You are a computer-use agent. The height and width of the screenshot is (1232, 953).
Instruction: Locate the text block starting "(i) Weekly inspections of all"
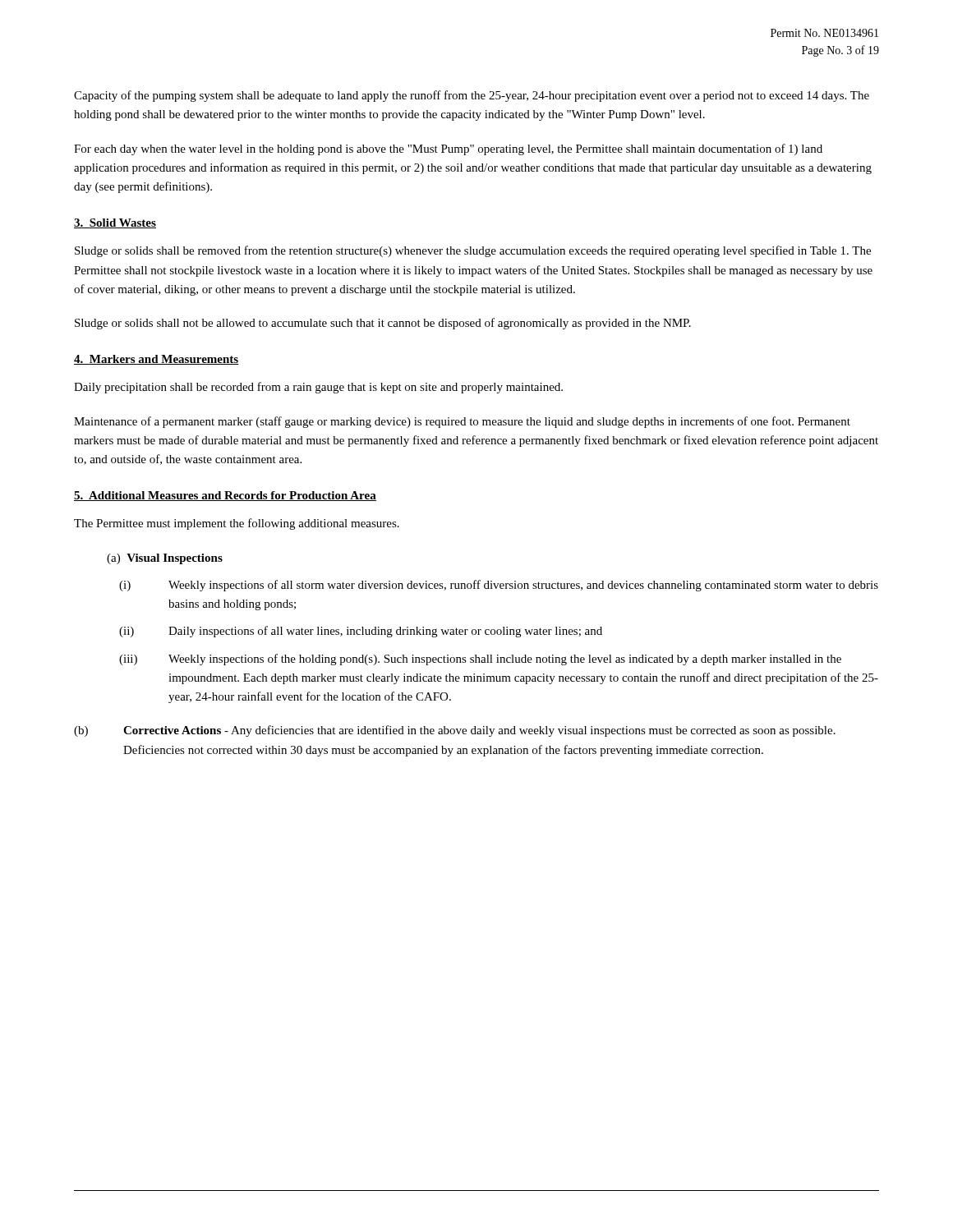click(523, 593)
